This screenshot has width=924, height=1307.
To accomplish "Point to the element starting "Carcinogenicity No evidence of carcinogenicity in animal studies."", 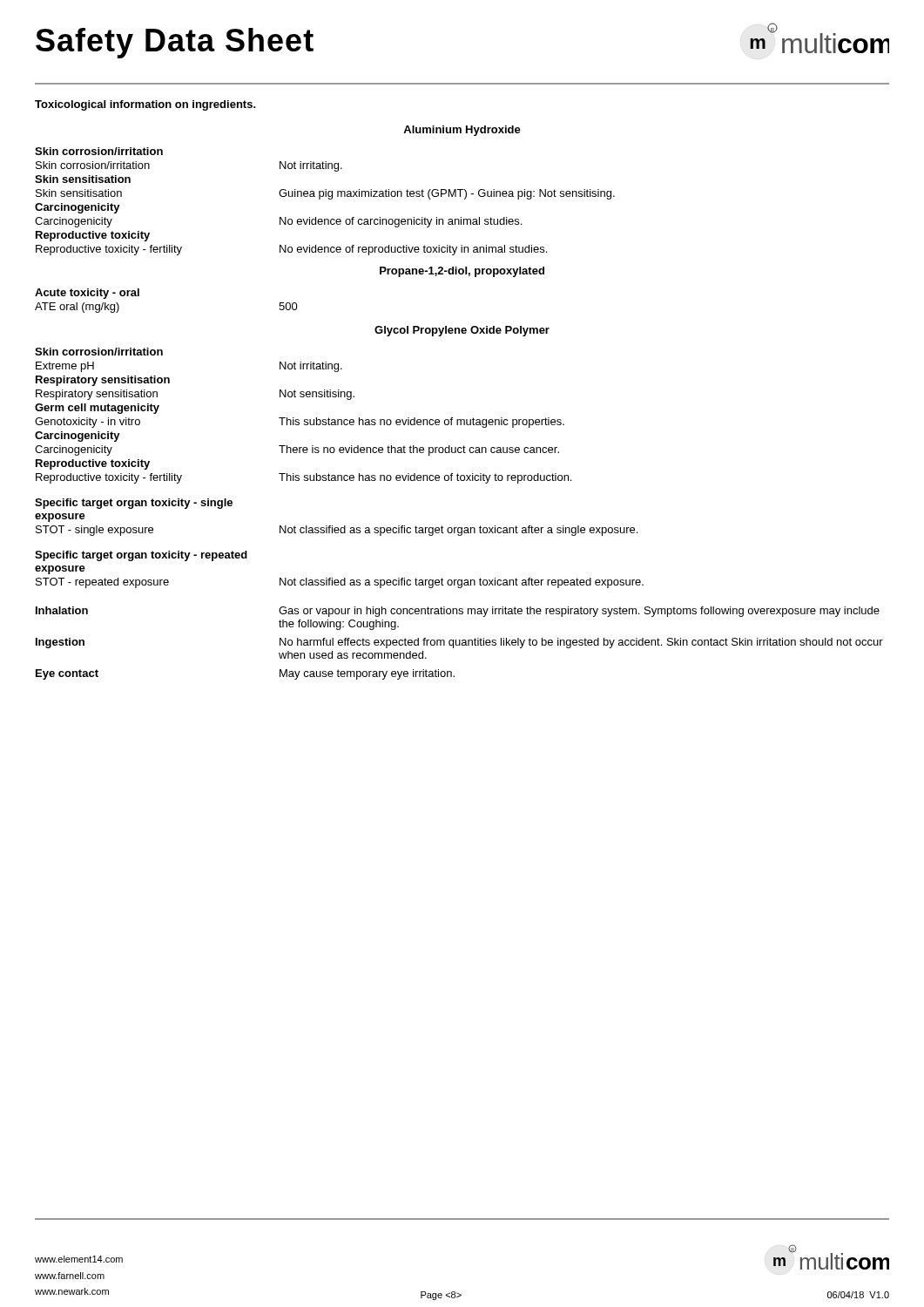I will coord(462,221).
